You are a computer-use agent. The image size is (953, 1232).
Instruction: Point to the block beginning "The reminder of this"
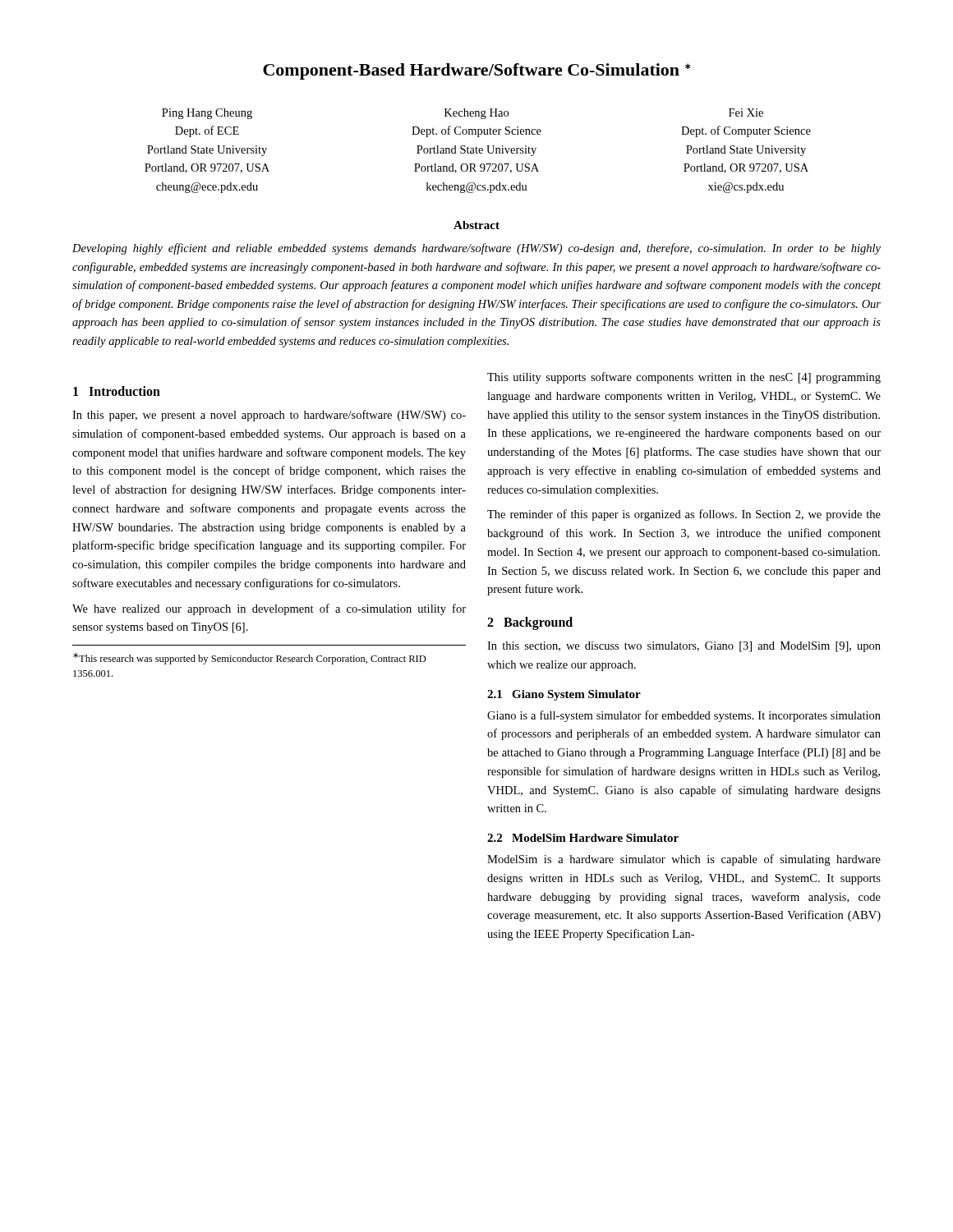(684, 552)
